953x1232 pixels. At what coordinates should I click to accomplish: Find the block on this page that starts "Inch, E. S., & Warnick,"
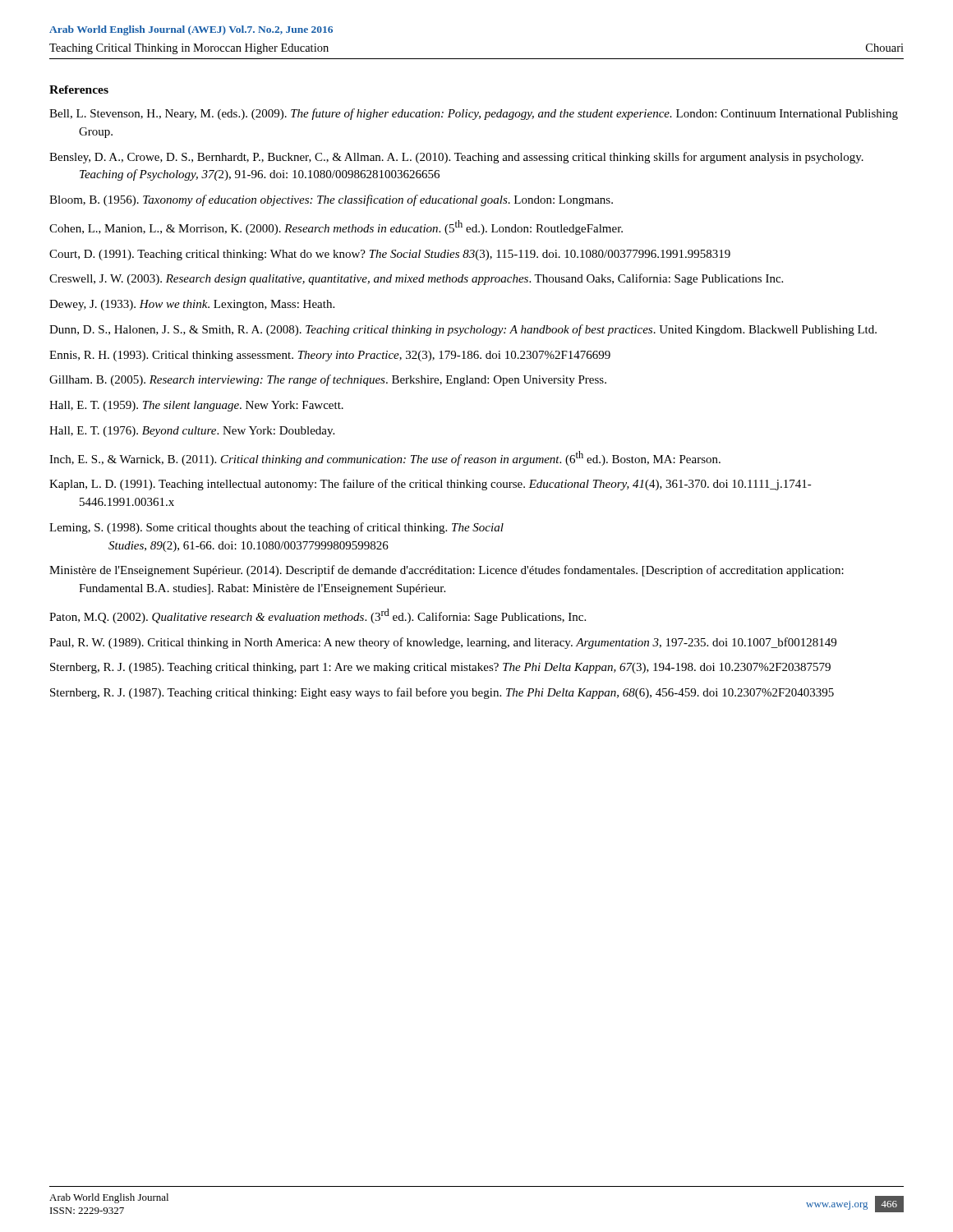[x=385, y=457]
